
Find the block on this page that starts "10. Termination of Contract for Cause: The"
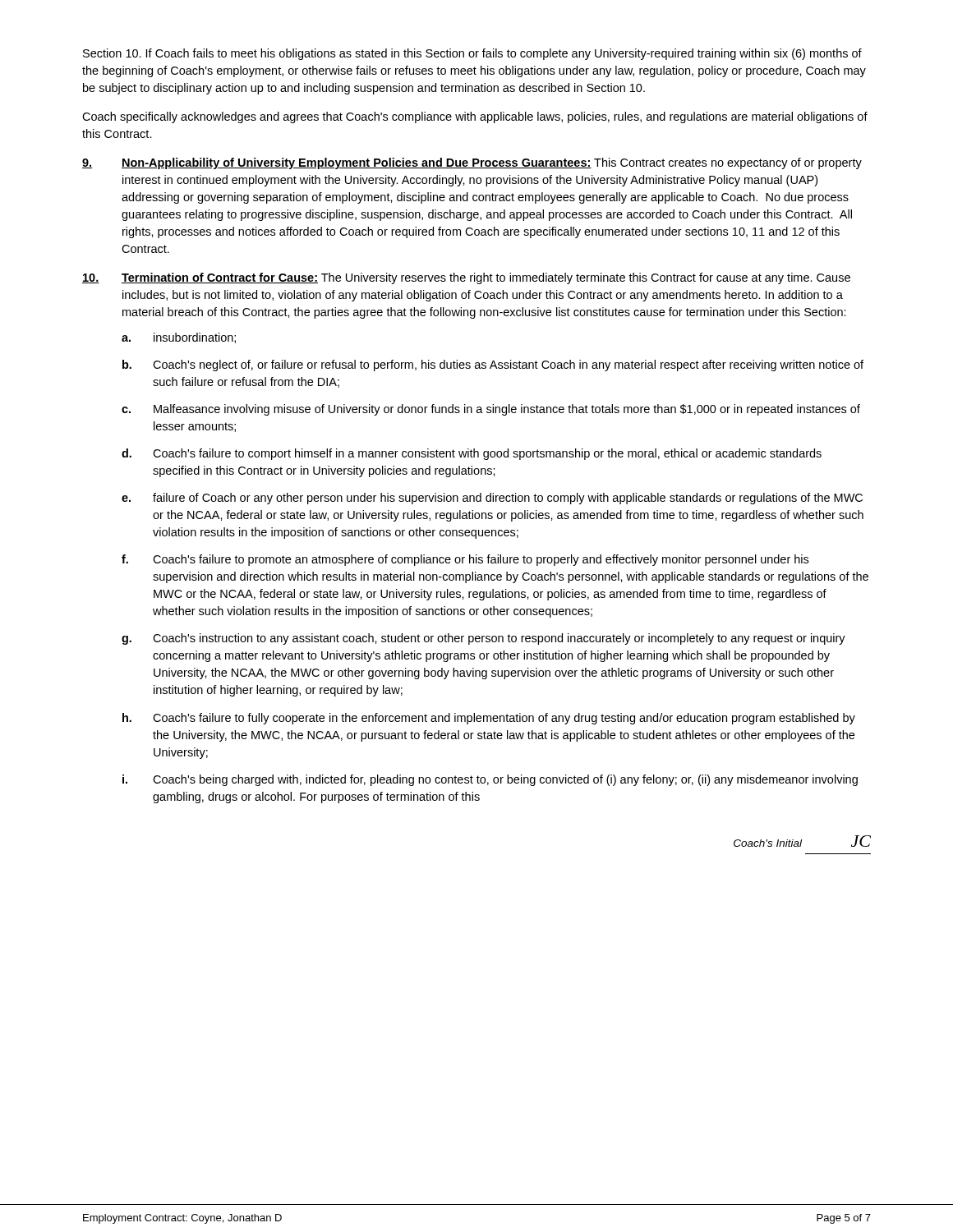point(476,542)
